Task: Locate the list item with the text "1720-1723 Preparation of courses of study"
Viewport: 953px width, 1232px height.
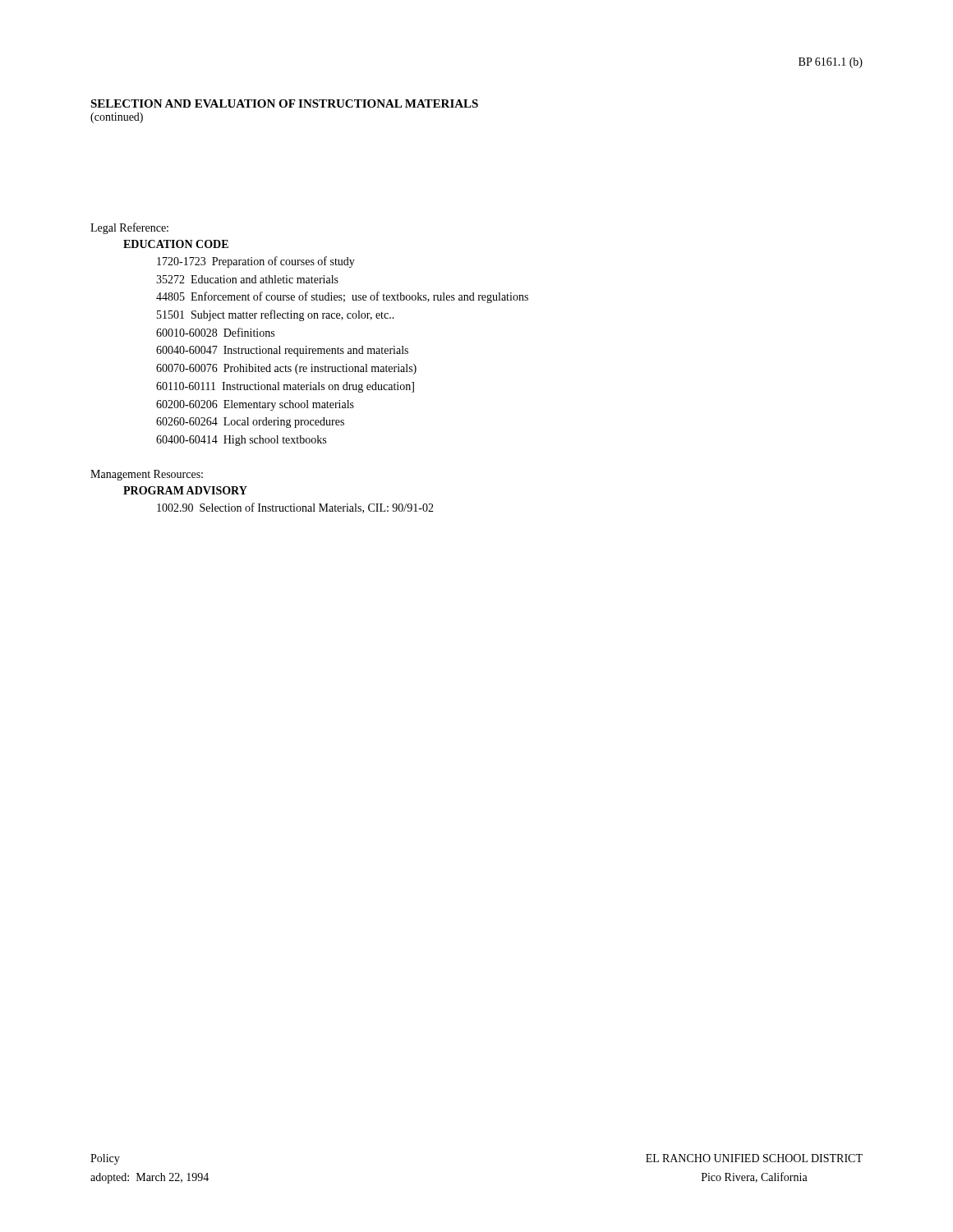Action: (255, 262)
